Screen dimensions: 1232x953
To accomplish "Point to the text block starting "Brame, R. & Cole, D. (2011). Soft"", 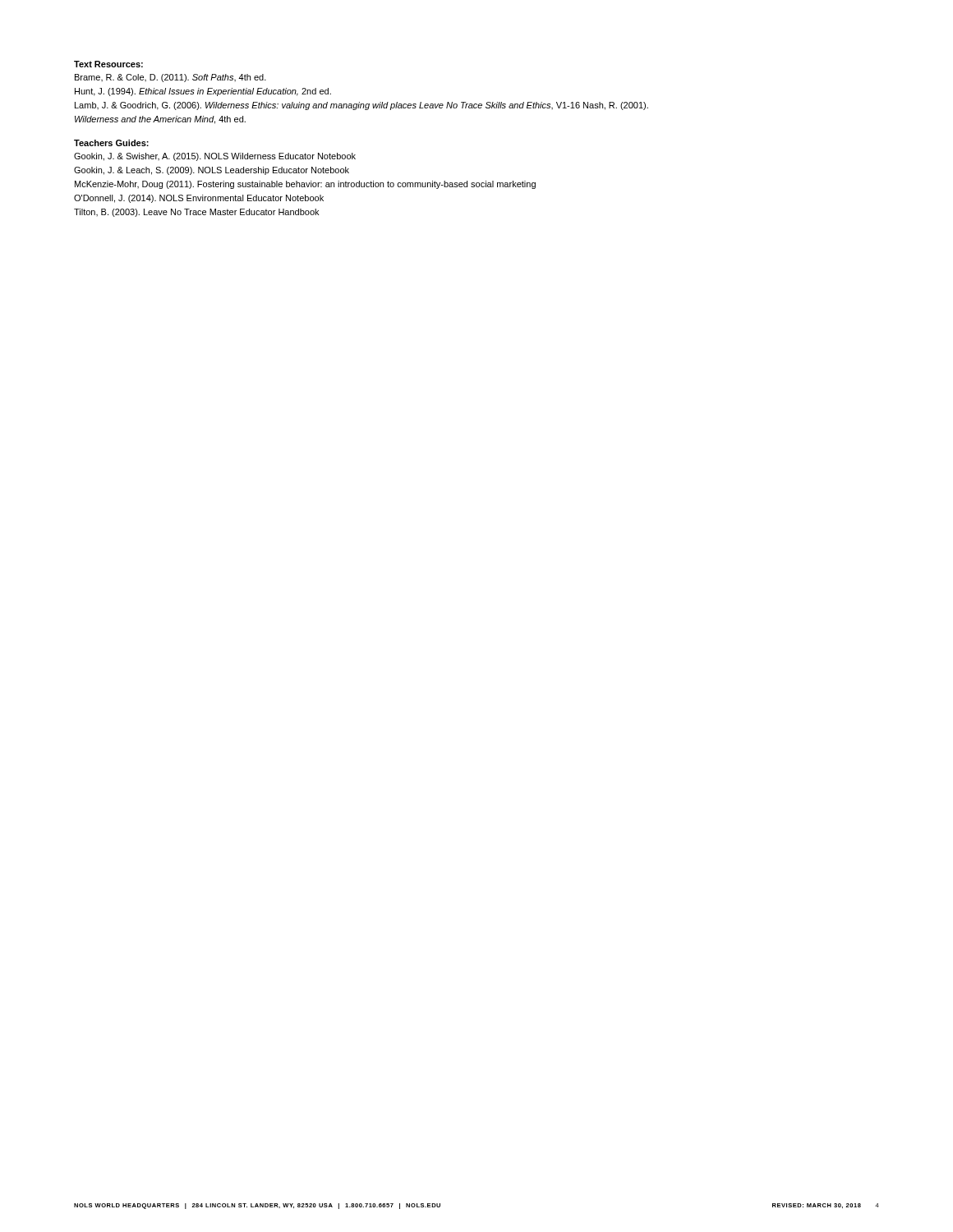I will (361, 98).
